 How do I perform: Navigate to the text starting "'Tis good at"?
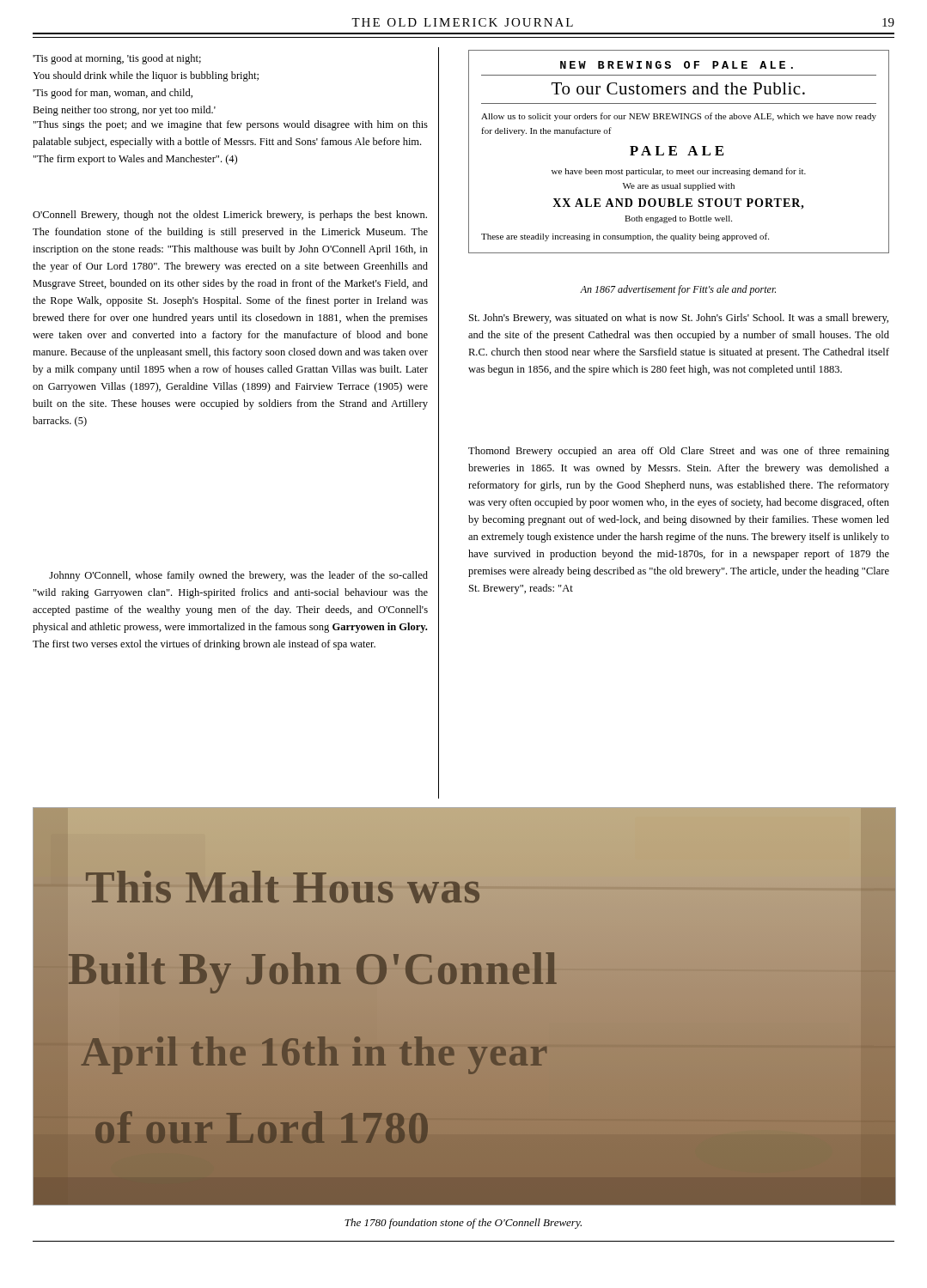tap(146, 84)
